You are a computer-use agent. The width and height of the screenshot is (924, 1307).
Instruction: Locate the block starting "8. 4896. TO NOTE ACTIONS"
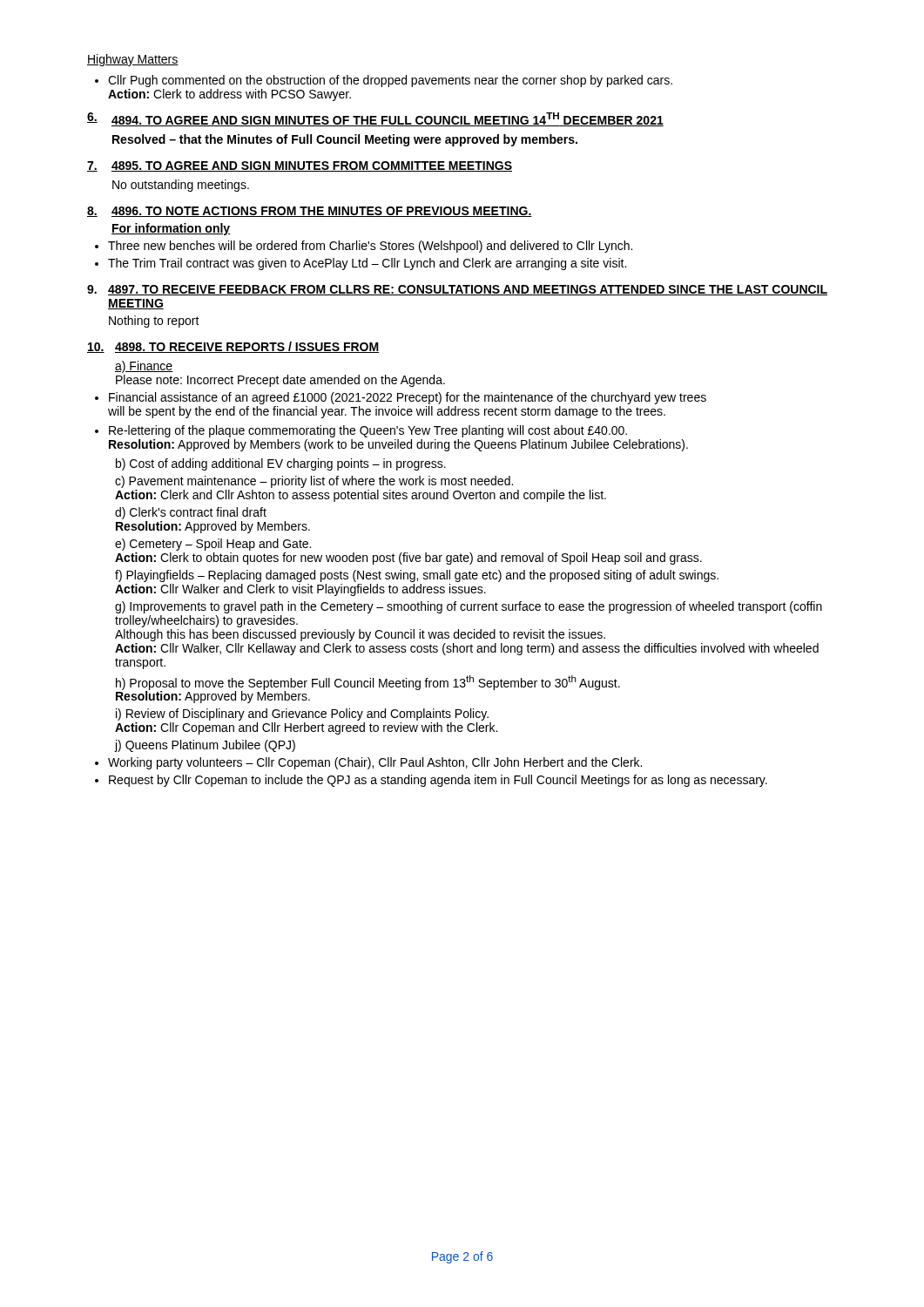[309, 211]
